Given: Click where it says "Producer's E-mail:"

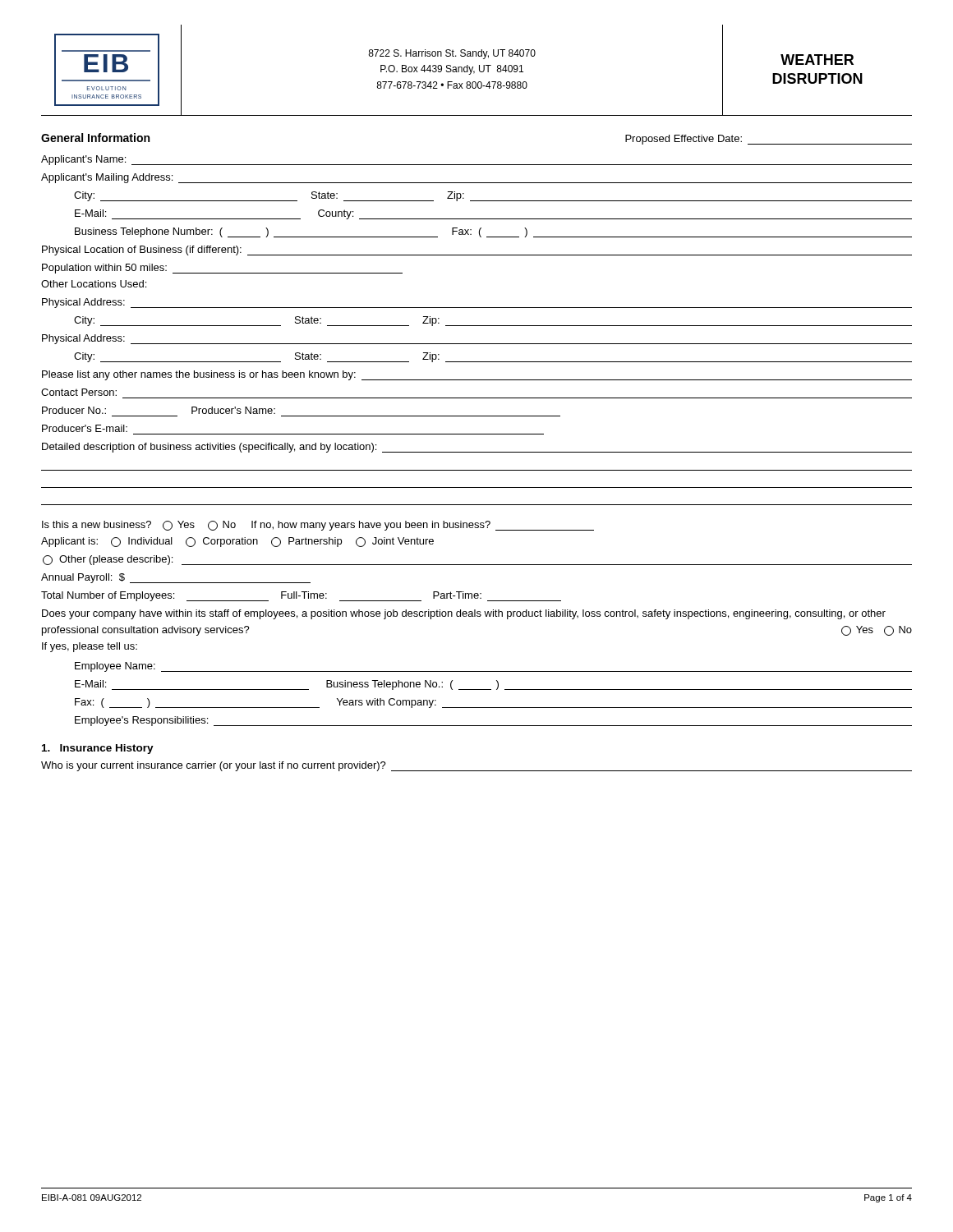Looking at the screenshot, I should [292, 428].
